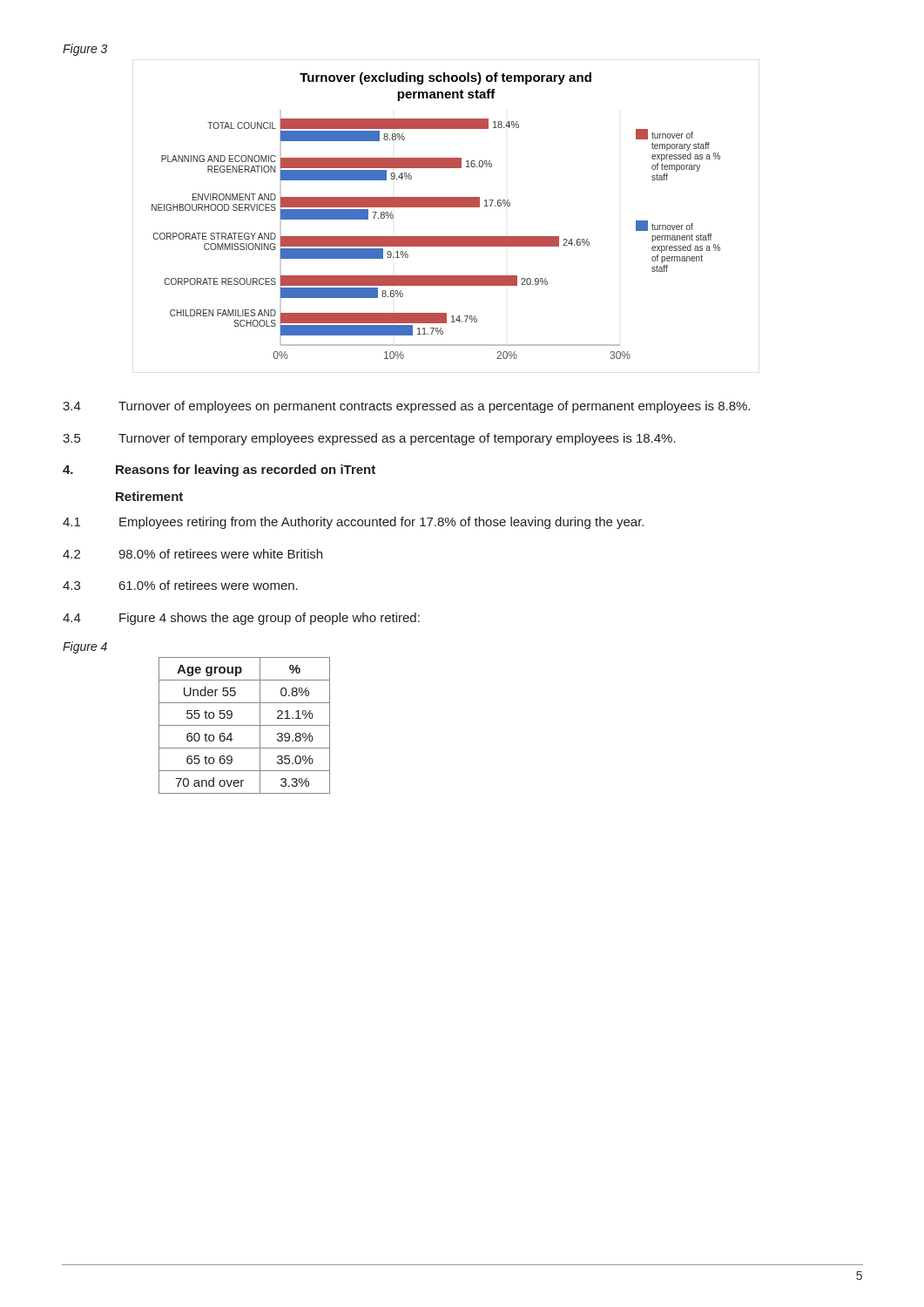Click on the text starting "4.2 98.0% of"

pyautogui.click(x=192, y=554)
